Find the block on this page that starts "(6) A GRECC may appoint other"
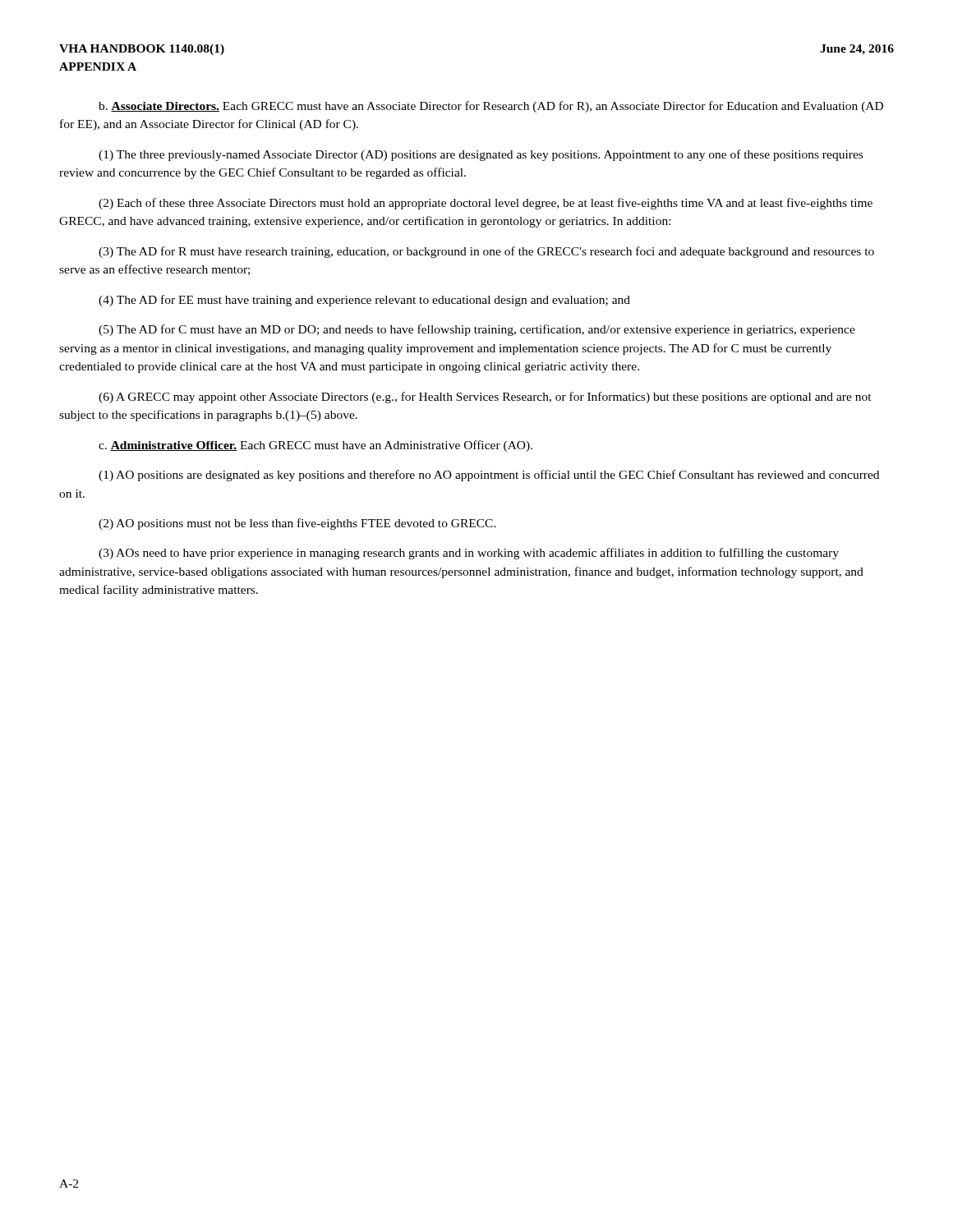 click(x=465, y=405)
